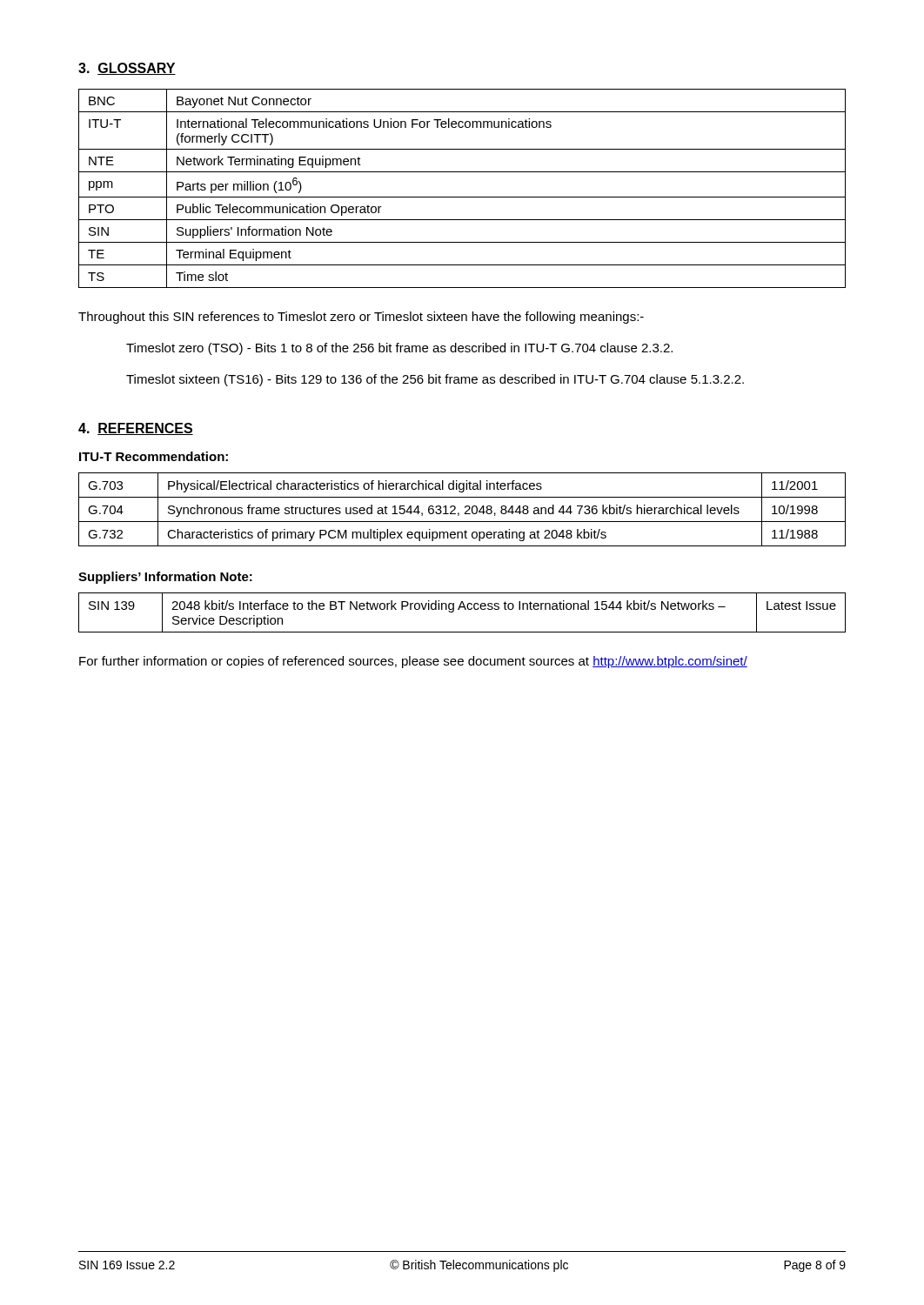
Task: Select the table that reads "Synchronous frame structures used at"
Action: point(462,510)
